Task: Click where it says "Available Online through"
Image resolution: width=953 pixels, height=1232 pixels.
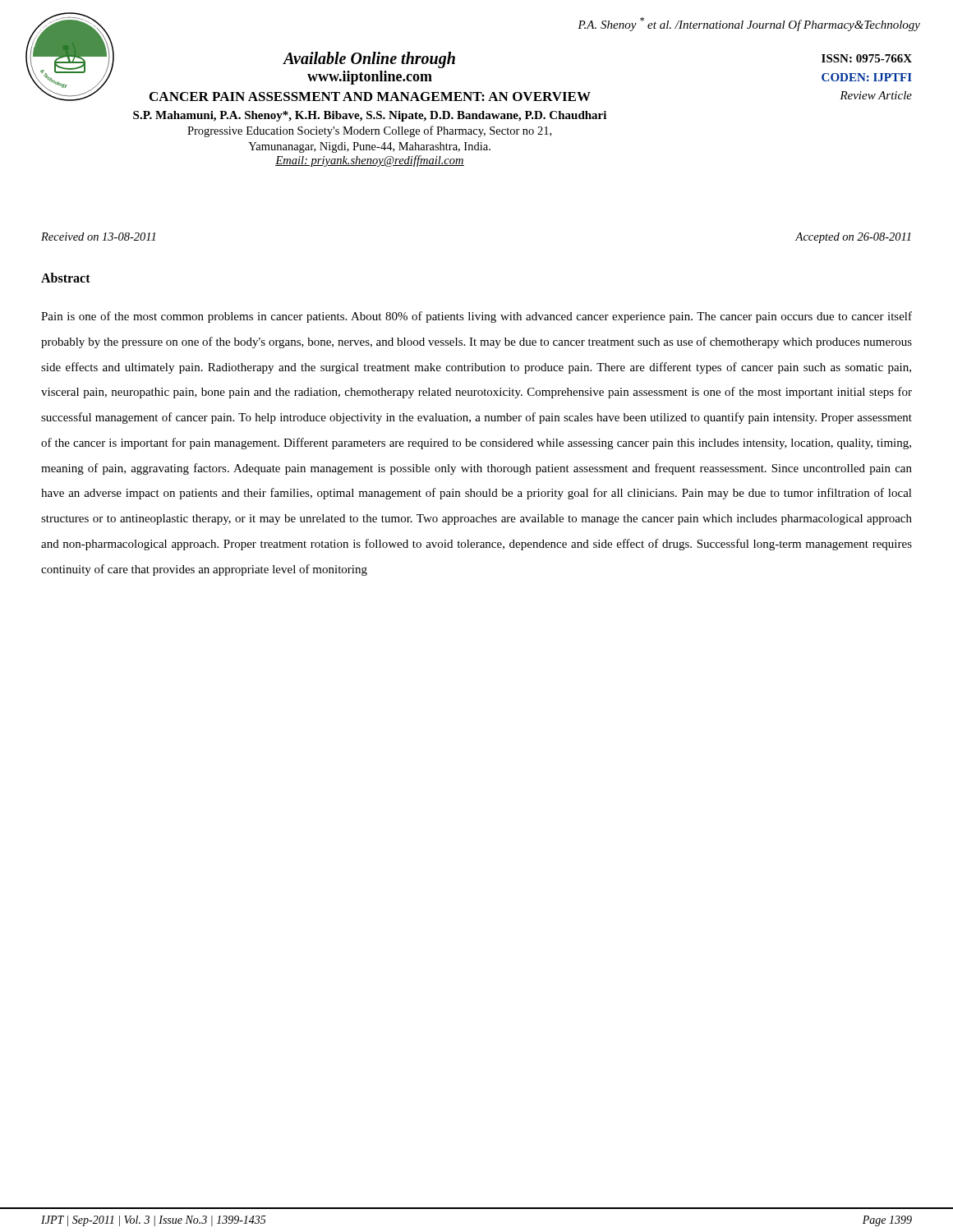Action: 370,58
